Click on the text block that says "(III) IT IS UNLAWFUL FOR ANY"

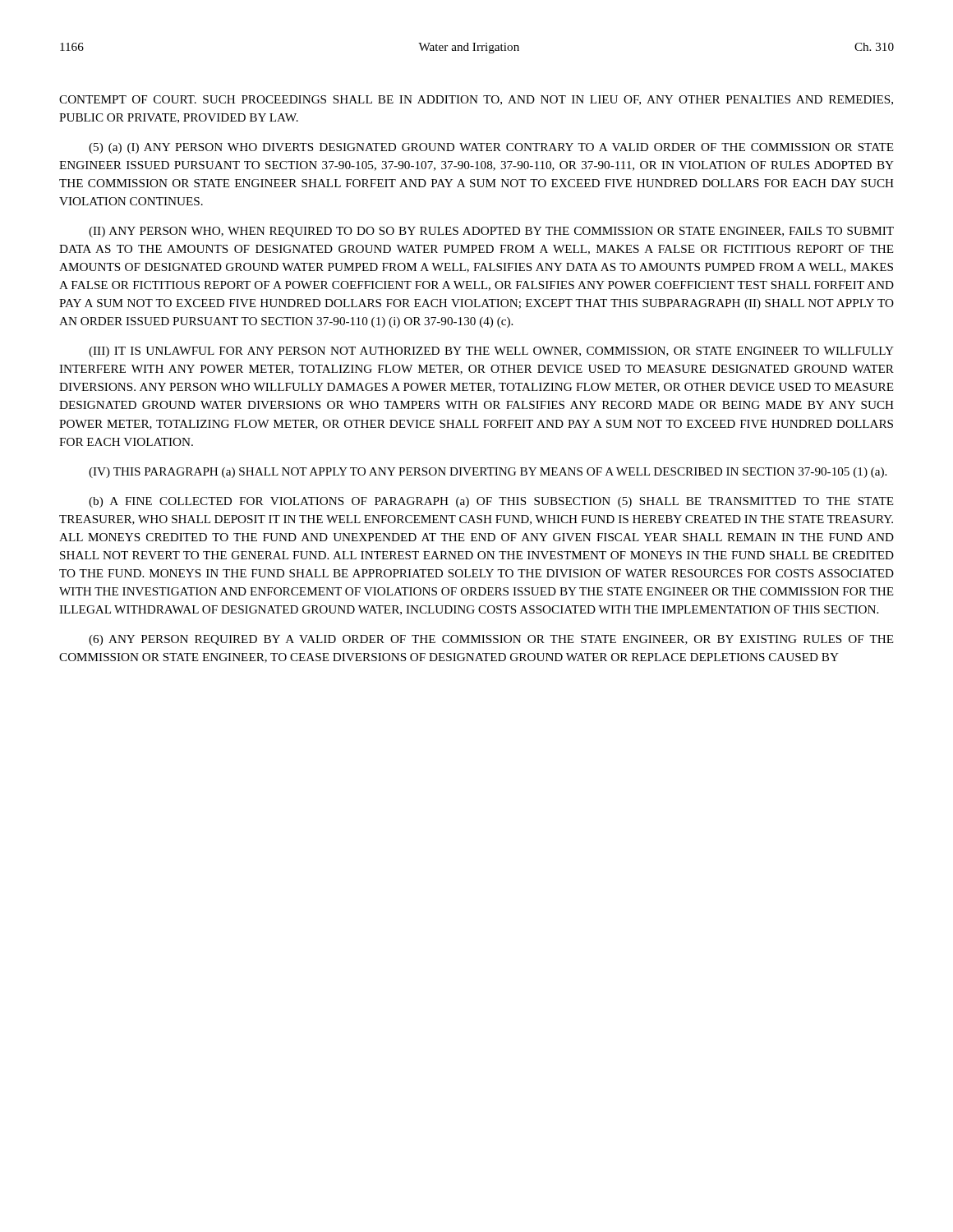(x=476, y=396)
